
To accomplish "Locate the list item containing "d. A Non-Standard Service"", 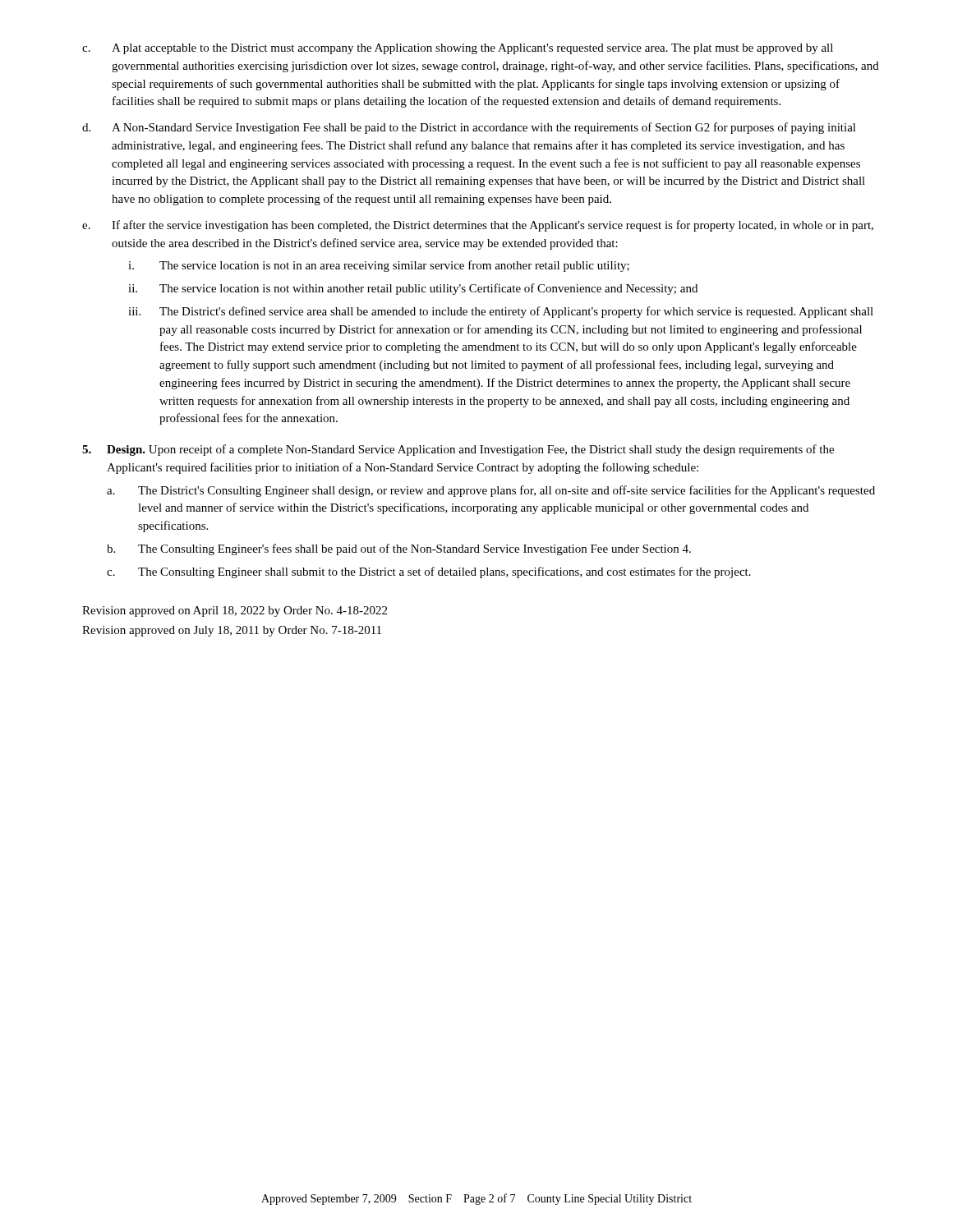I will (x=481, y=164).
